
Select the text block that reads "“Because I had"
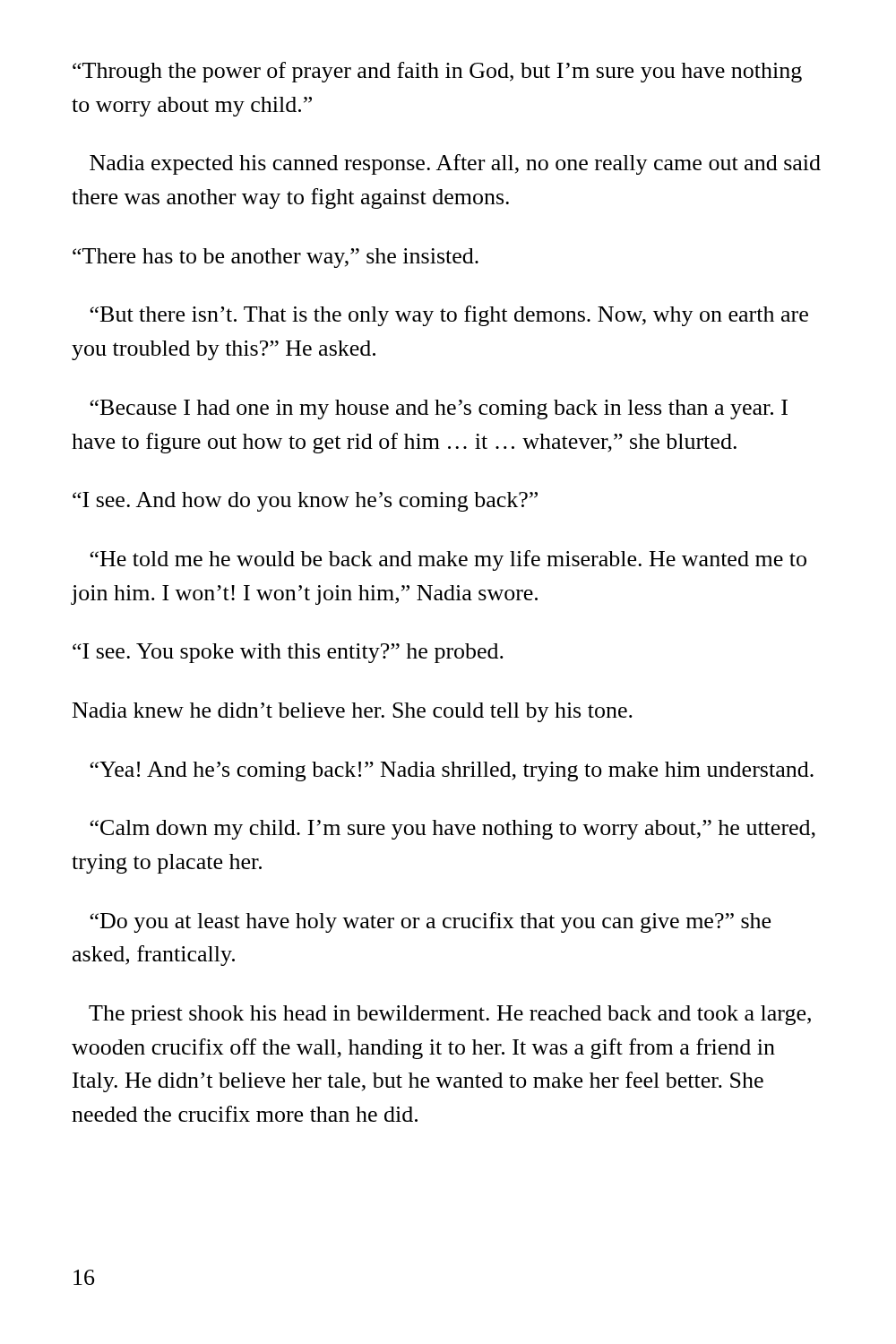[x=430, y=424]
